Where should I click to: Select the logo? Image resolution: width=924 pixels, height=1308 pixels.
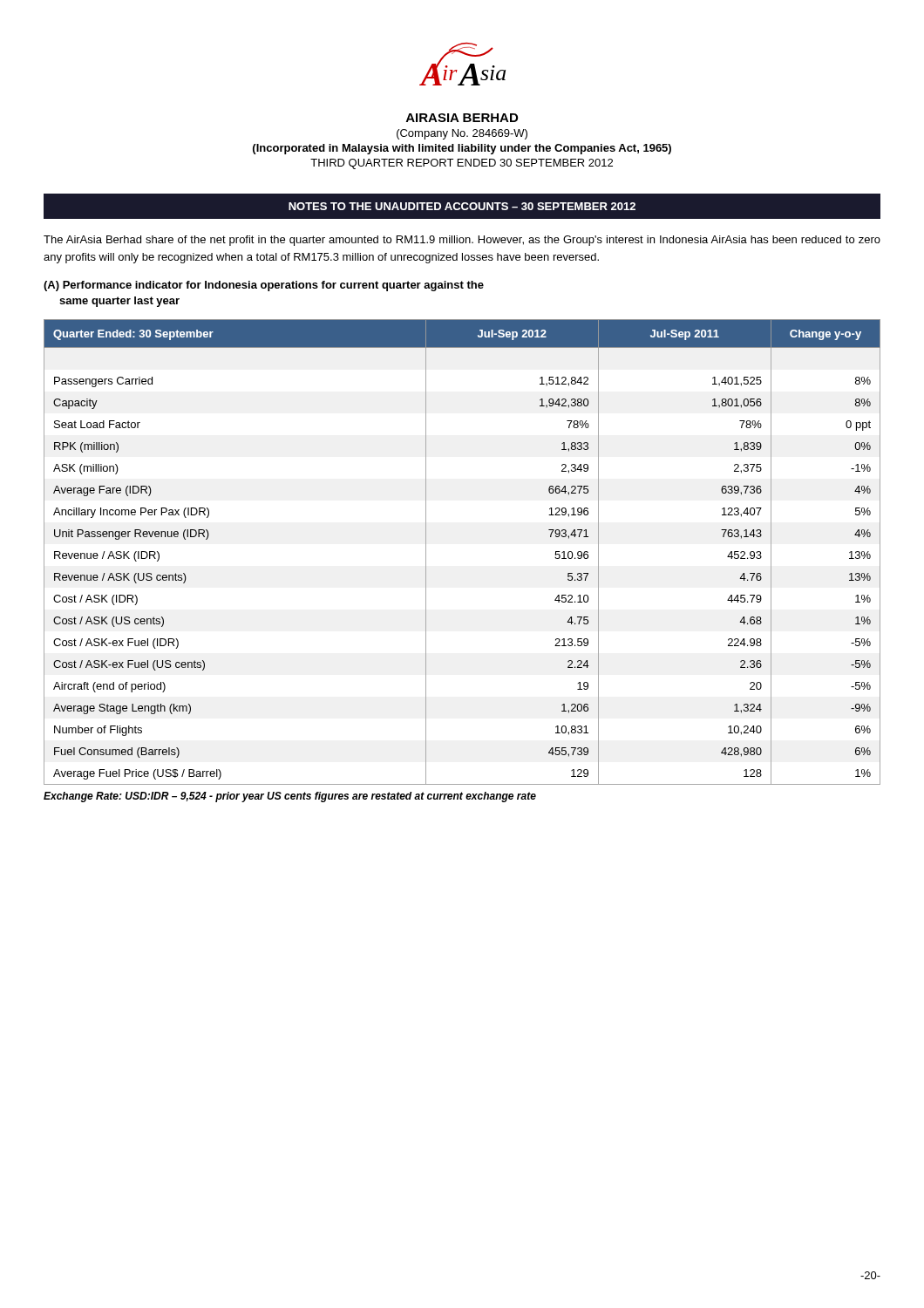pyautogui.click(x=462, y=54)
